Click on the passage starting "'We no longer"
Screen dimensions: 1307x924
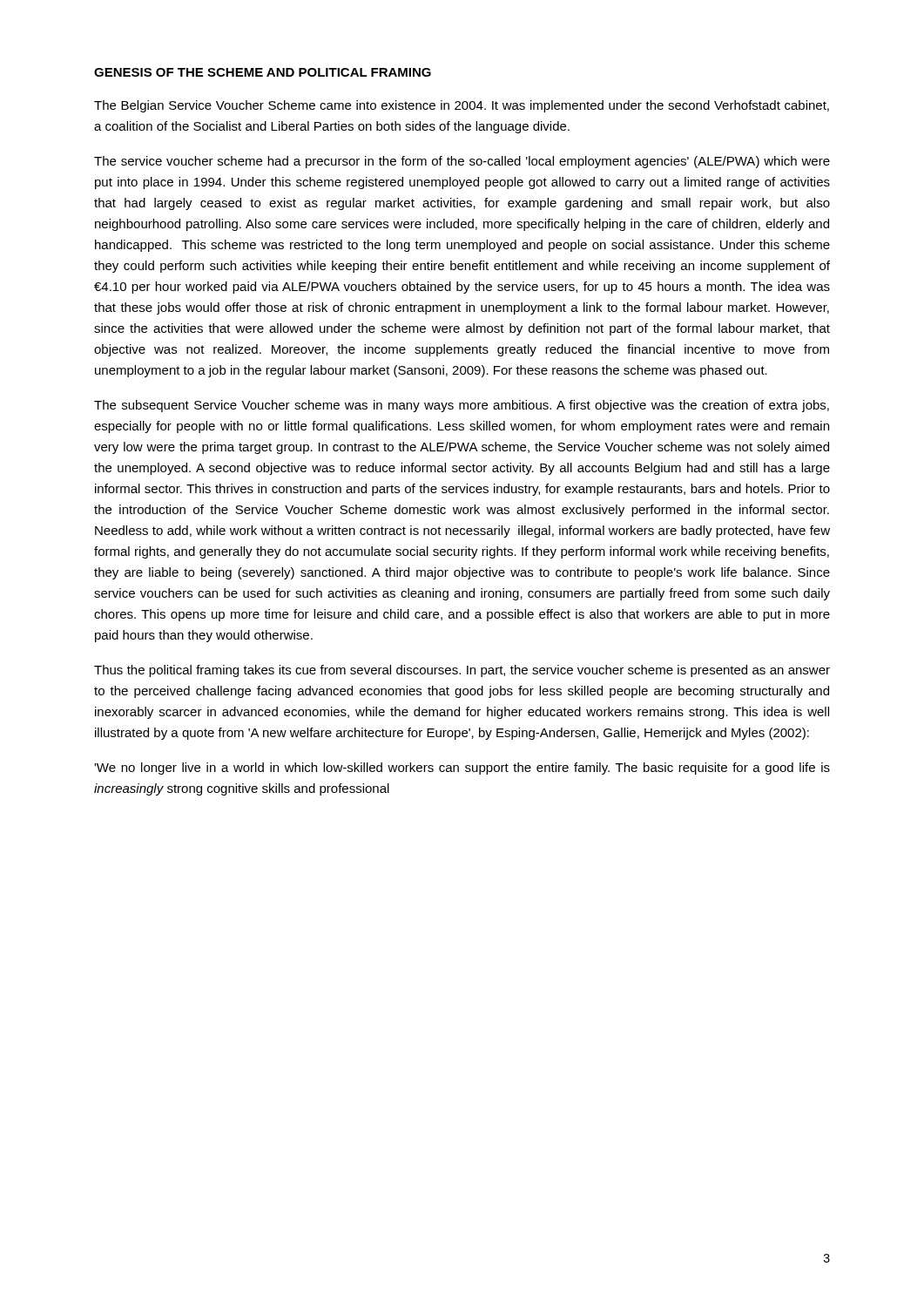[462, 778]
